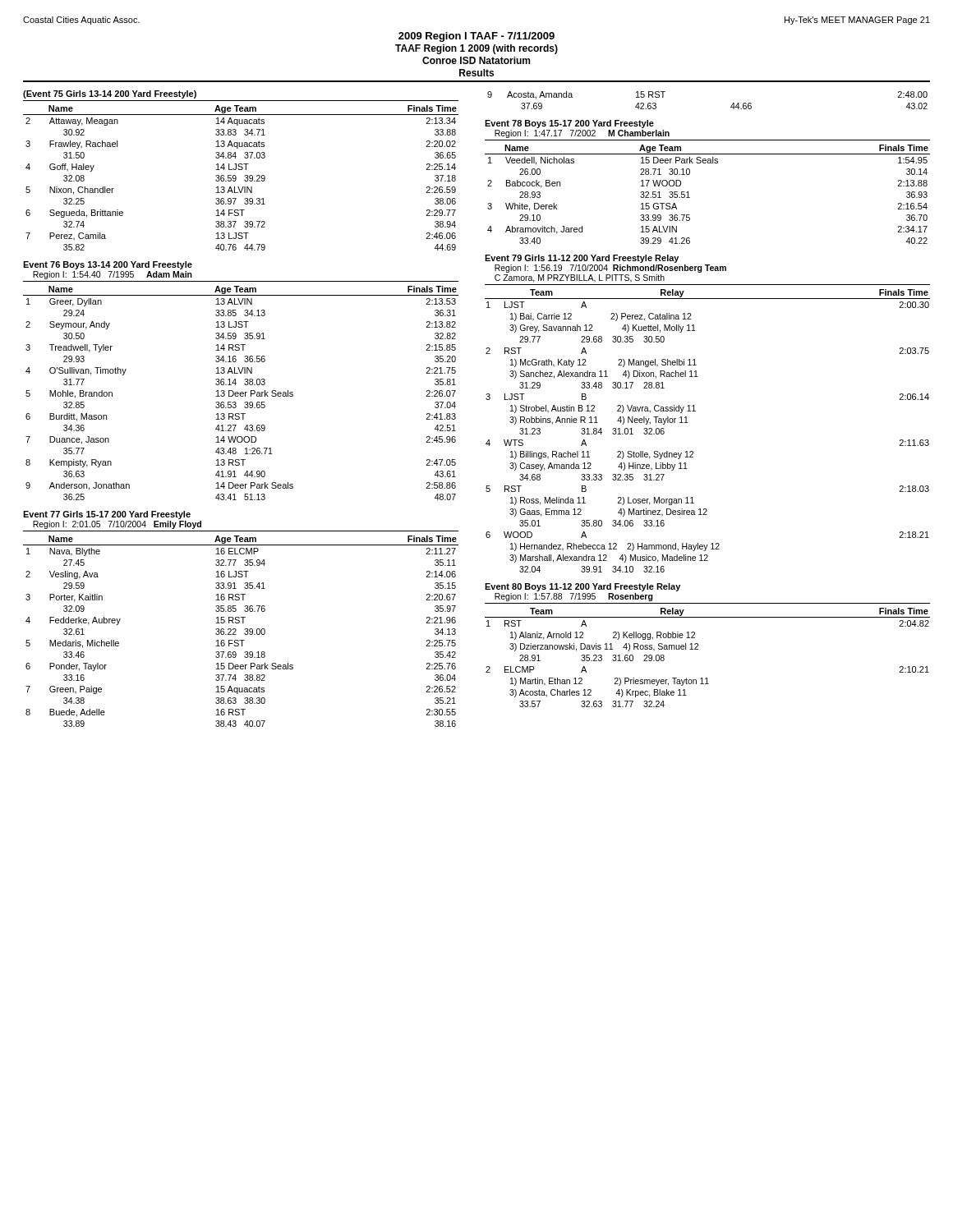Click on the passage starting "Event 77 Girls 15-17 200"
This screenshot has width=953, height=1232.
tap(107, 514)
